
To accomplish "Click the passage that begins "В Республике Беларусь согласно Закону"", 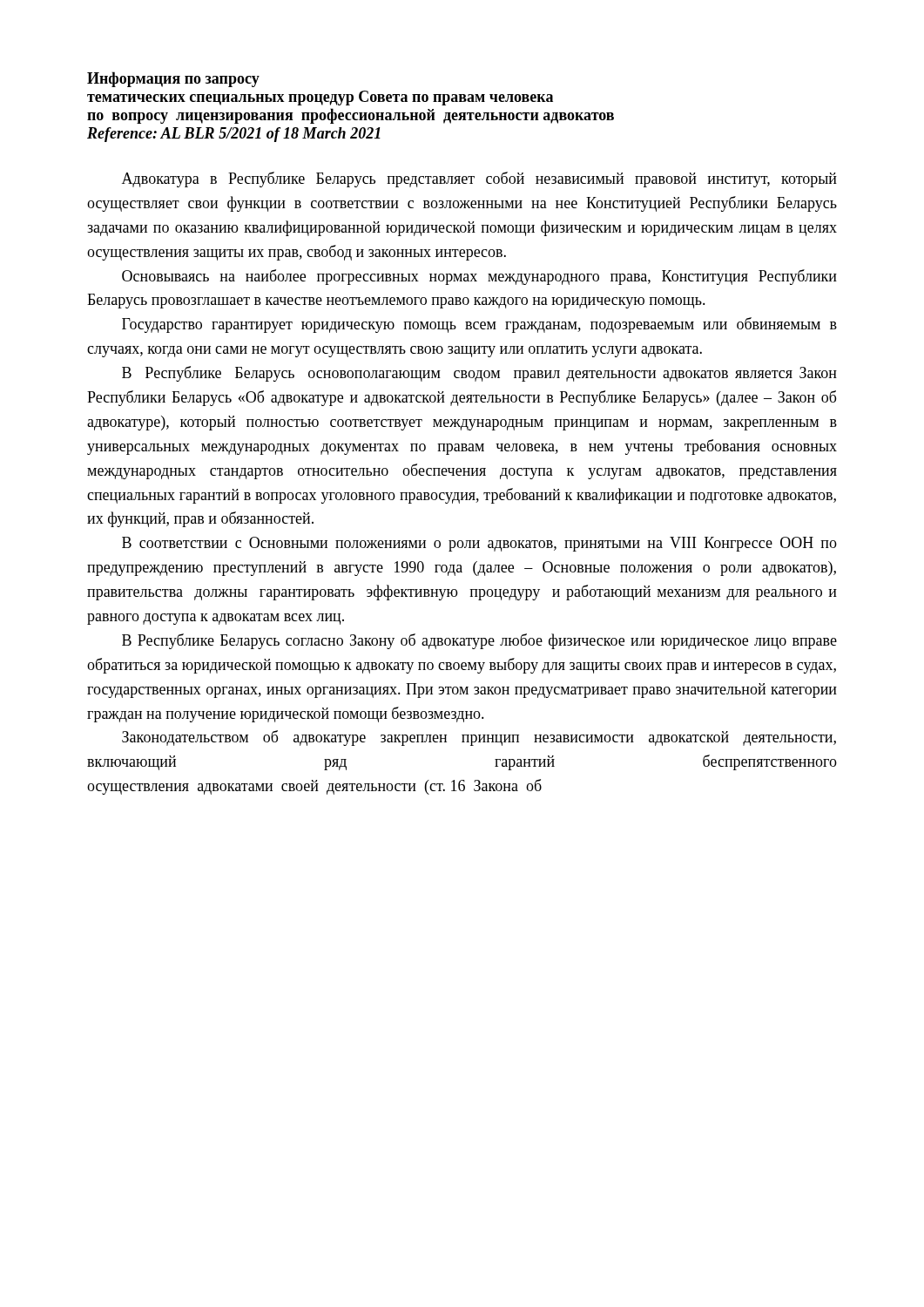I will (462, 678).
